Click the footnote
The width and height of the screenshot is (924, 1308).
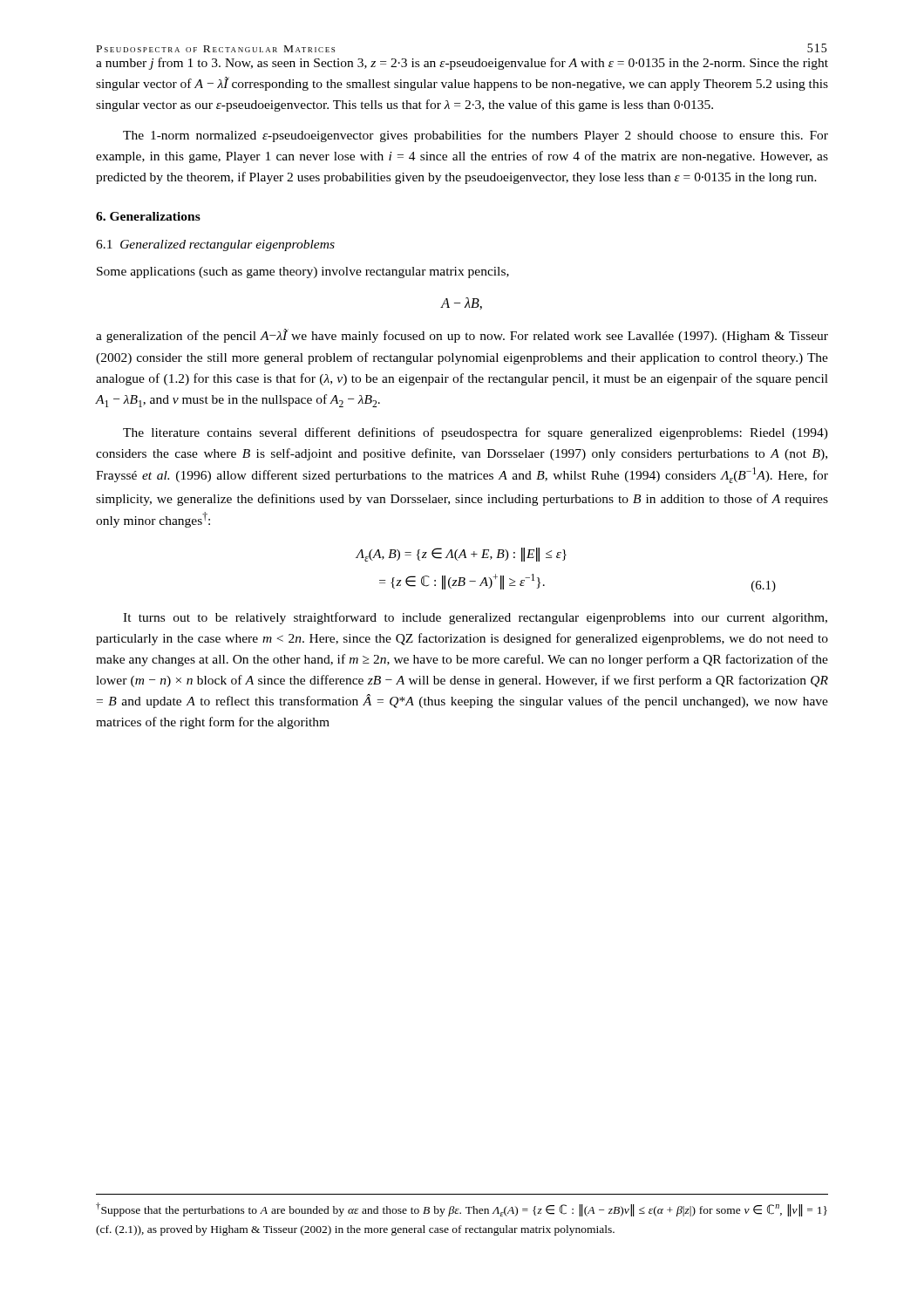click(x=462, y=1219)
